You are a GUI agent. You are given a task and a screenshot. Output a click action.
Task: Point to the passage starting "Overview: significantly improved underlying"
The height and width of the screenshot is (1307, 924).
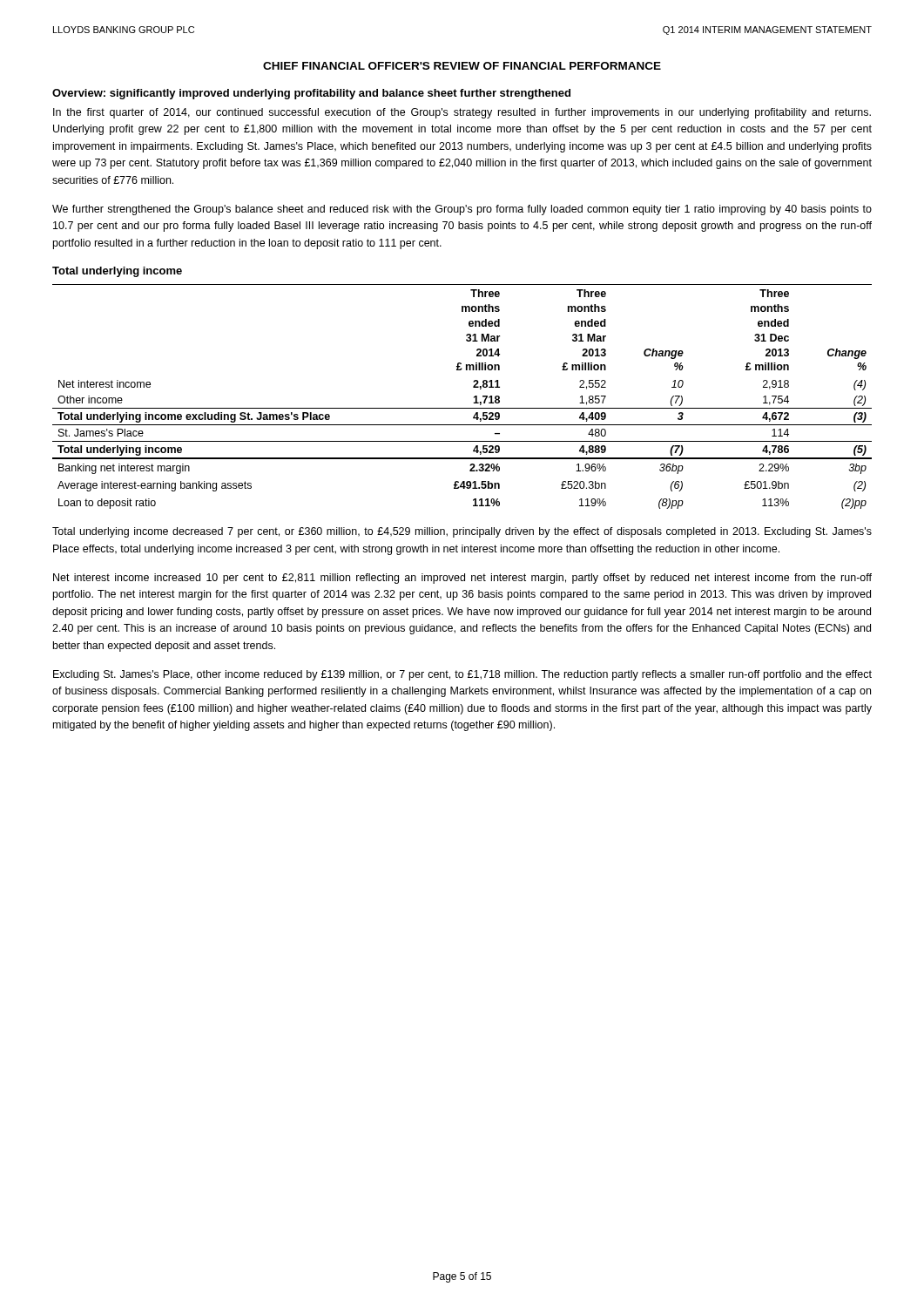coord(312,93)
